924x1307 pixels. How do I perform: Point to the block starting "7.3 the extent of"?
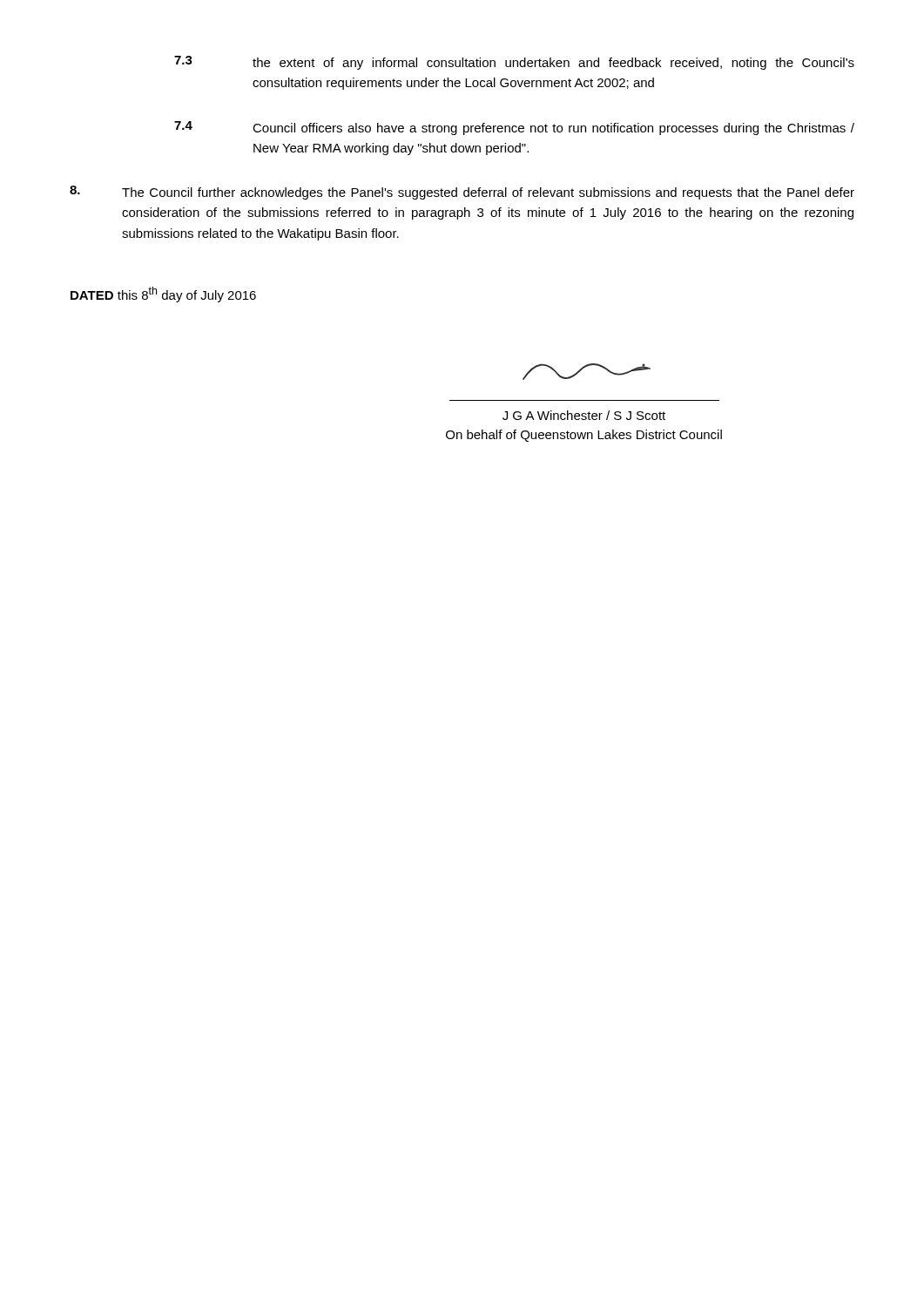pyautogui.click(x=462, y=73)
